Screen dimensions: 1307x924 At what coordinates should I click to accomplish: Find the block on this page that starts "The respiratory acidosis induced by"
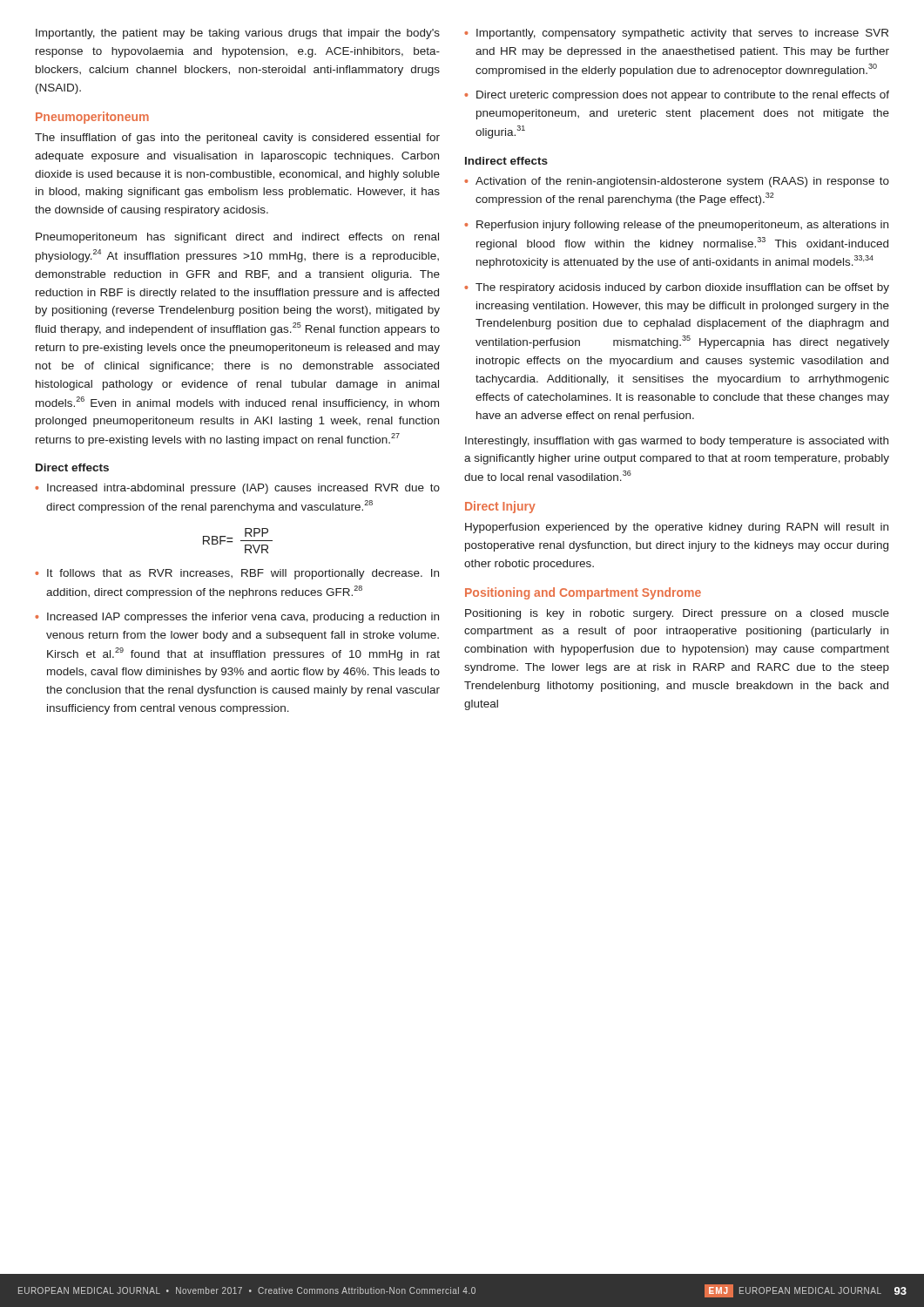click(x=682, y=352)
